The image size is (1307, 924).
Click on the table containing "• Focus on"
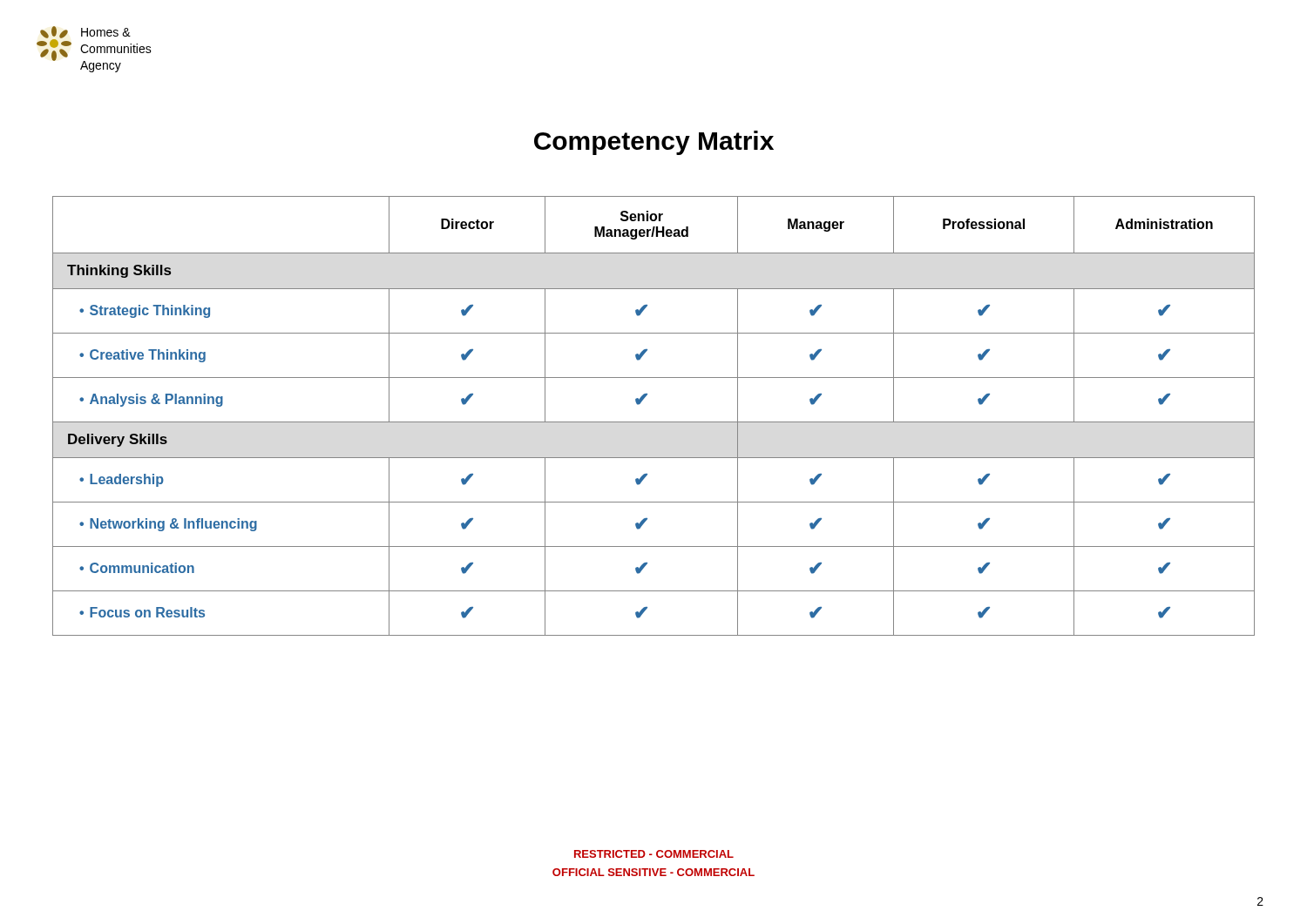click(x=654, y=416)
